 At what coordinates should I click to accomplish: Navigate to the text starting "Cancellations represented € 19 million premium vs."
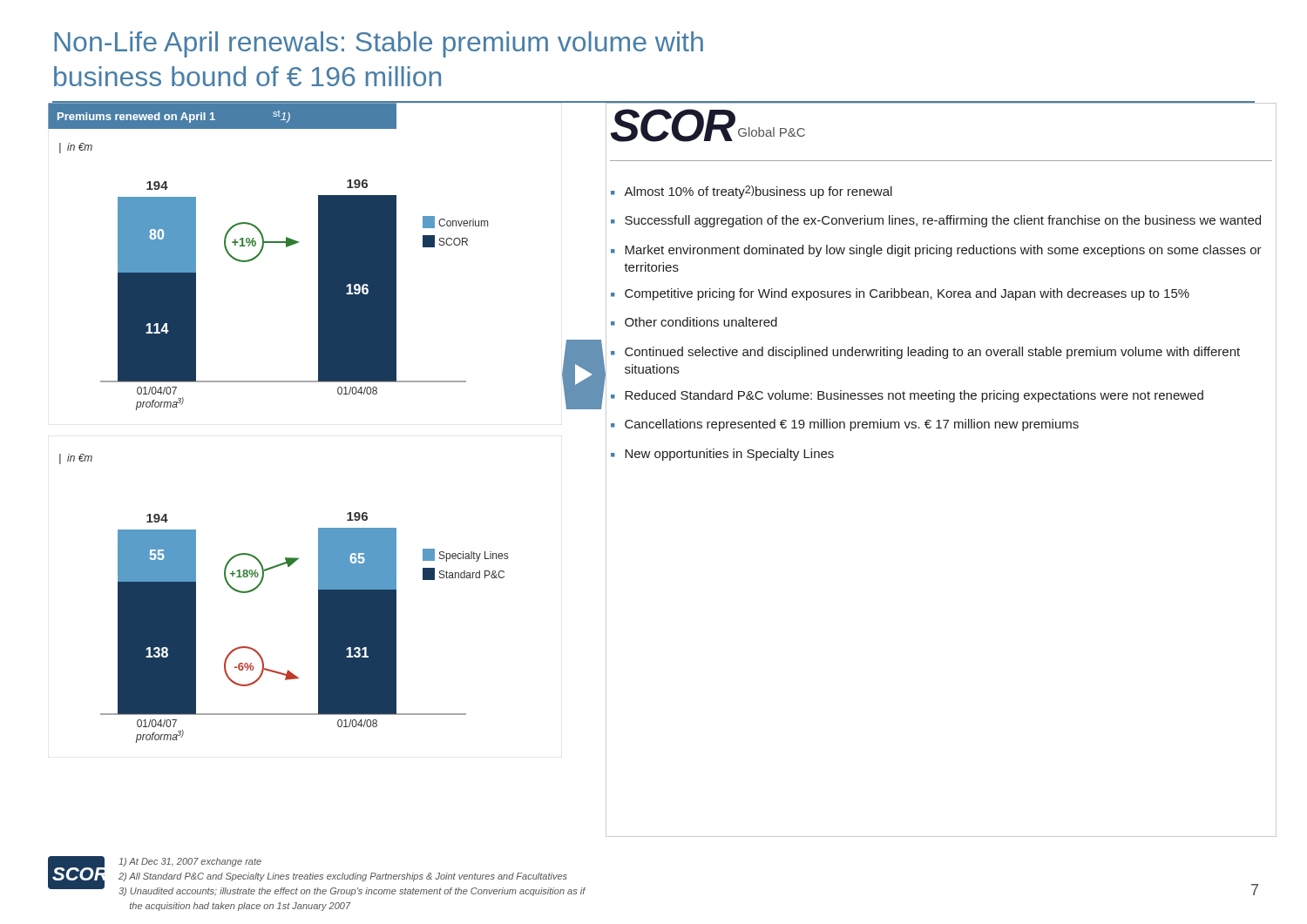tap(852, 424)
